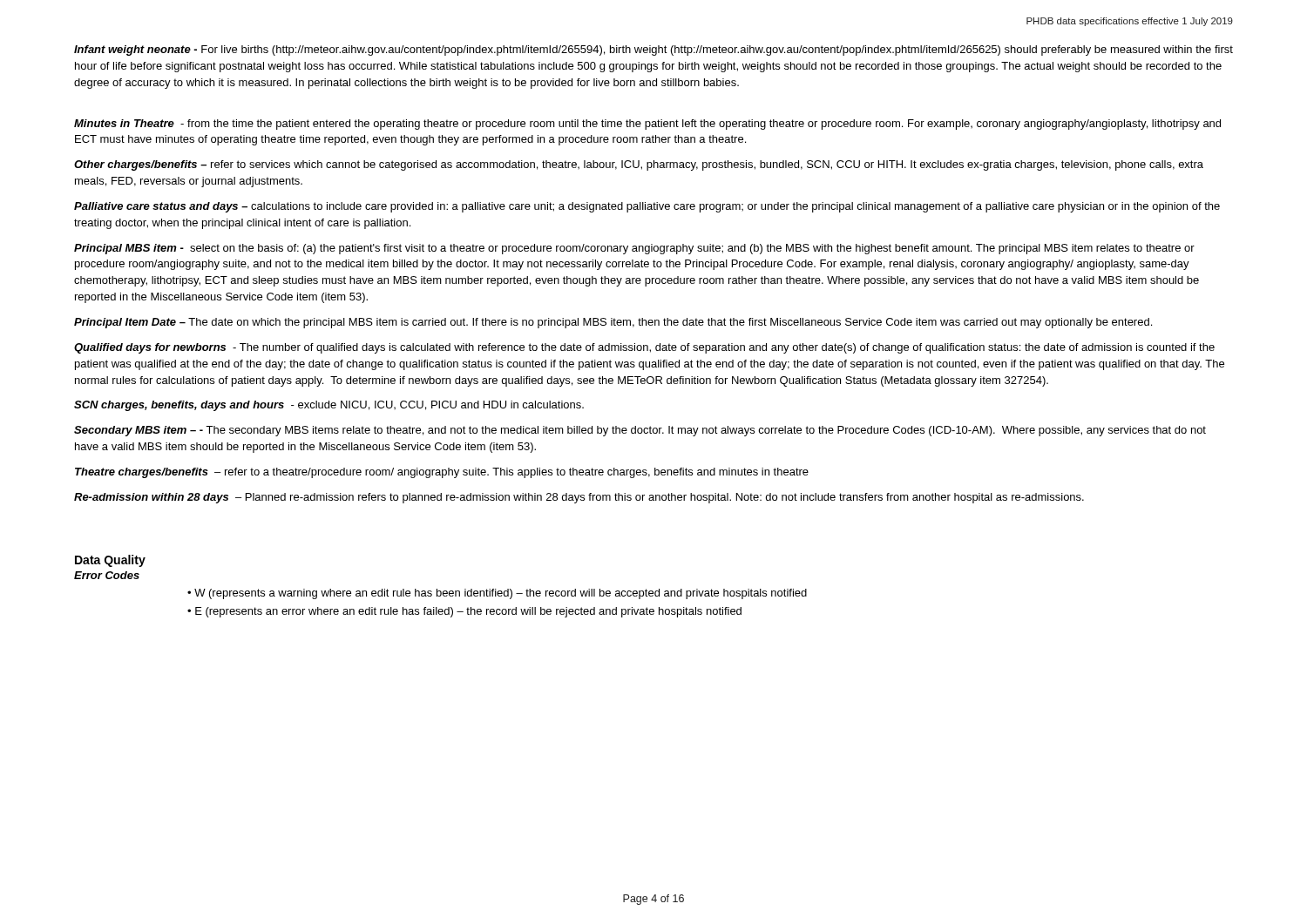Locate the text block containing "Palliative care status and days –"
1307x924 pixels.
tap(647, 214)
